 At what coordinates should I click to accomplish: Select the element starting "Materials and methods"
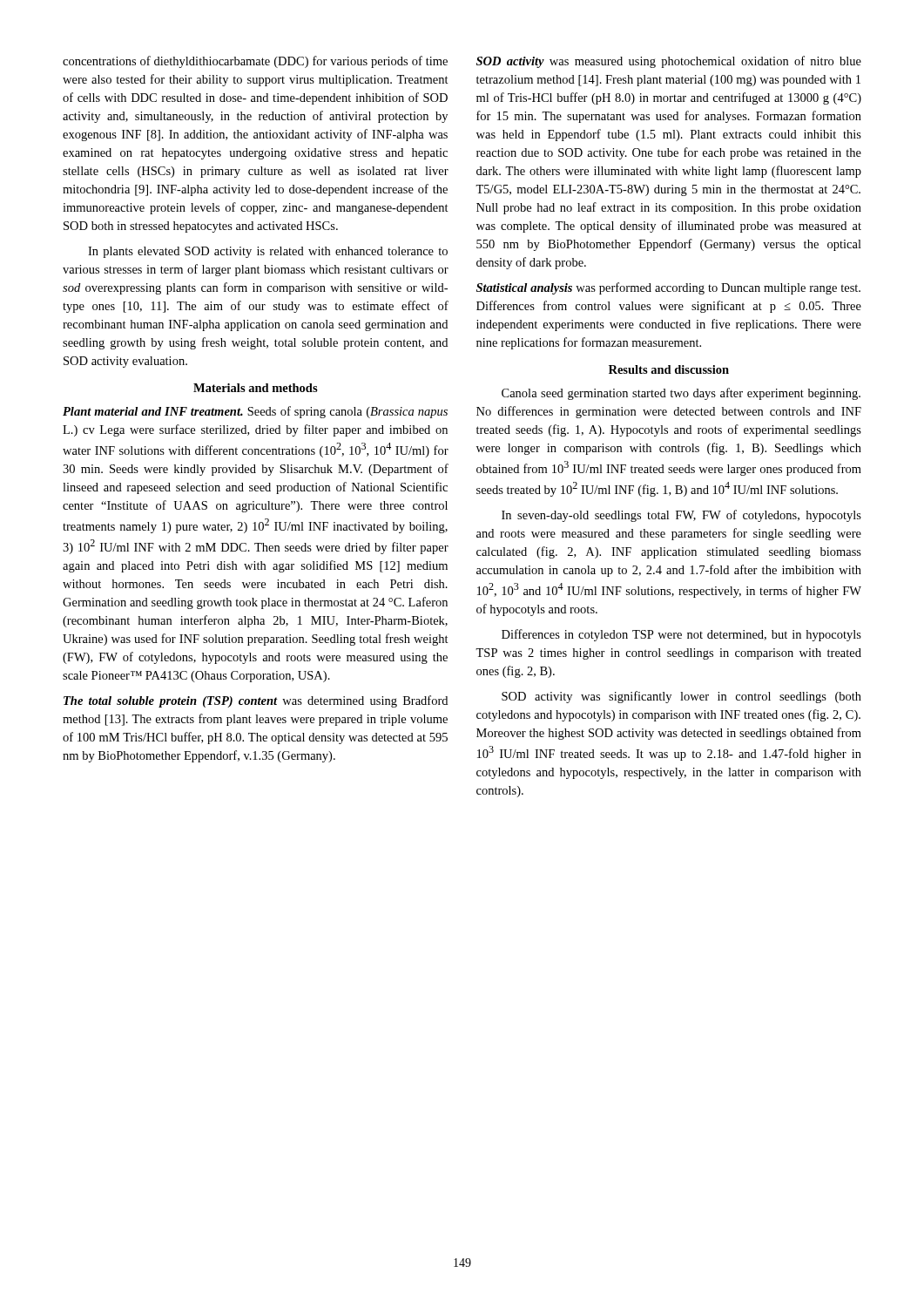click(x=255, y=388)
